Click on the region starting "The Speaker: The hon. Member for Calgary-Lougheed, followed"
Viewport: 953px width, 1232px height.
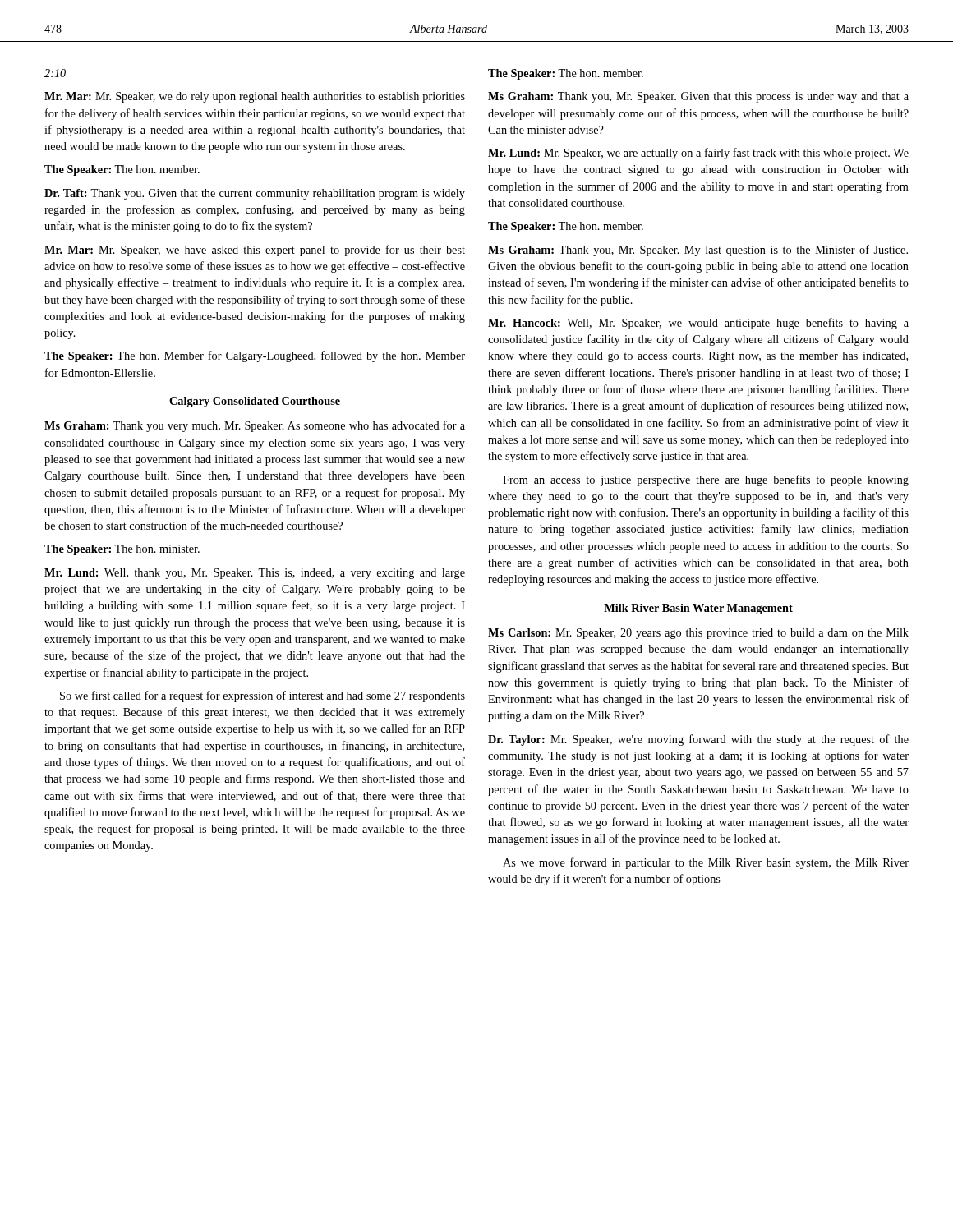[255, 364]
